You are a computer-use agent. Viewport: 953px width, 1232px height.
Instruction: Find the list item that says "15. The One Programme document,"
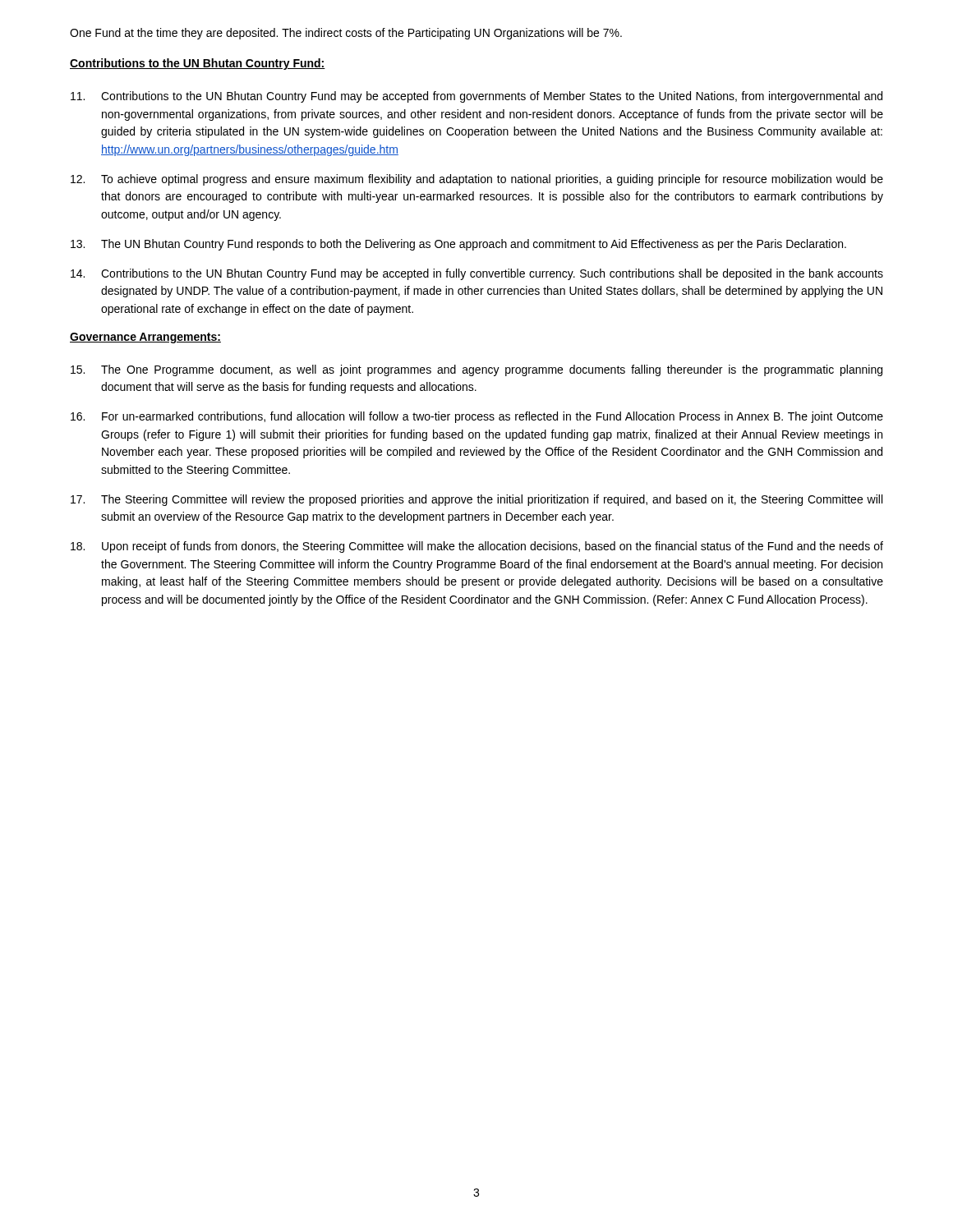[476, 379]
